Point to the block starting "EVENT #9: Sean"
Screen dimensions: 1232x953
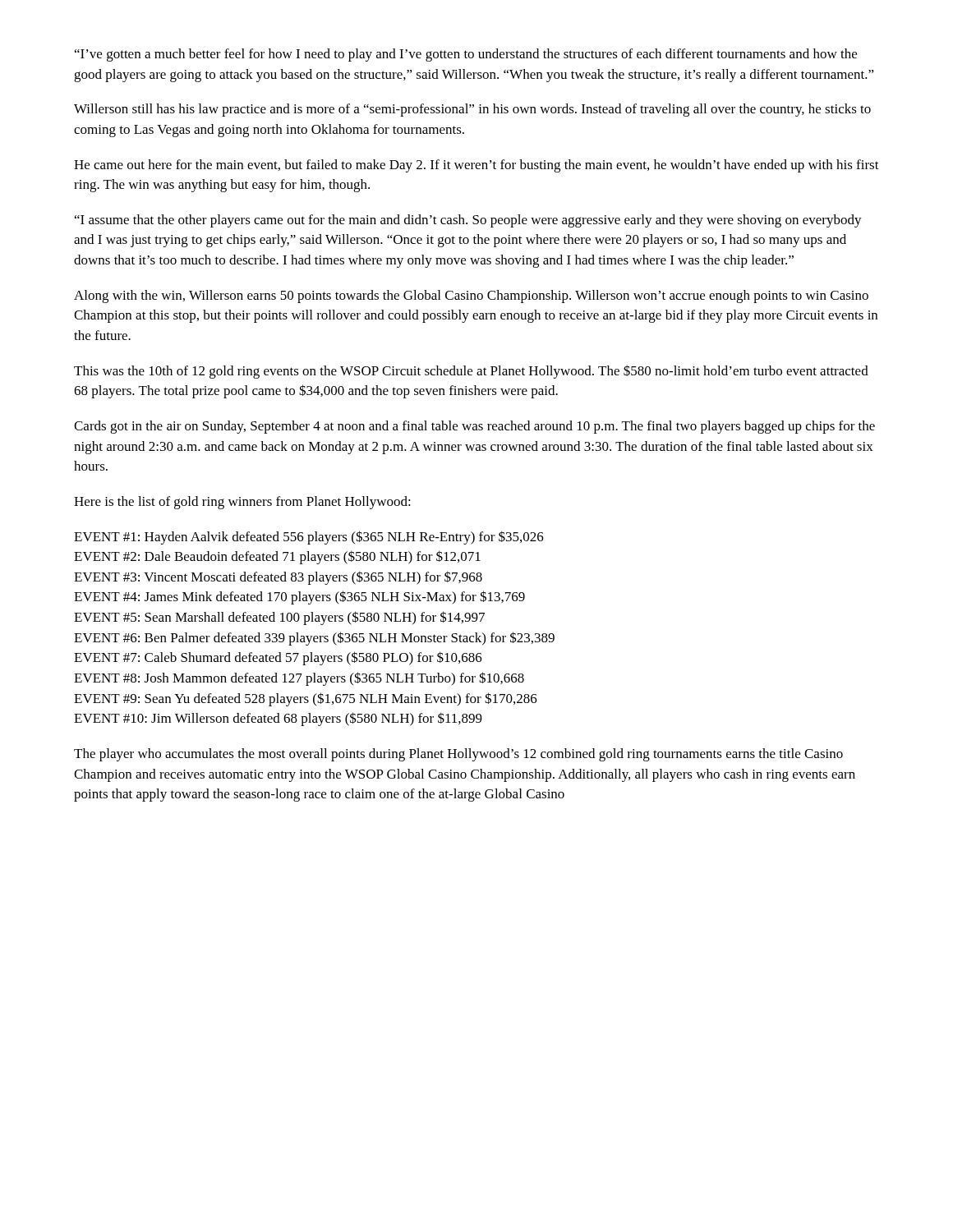(306, 698)
